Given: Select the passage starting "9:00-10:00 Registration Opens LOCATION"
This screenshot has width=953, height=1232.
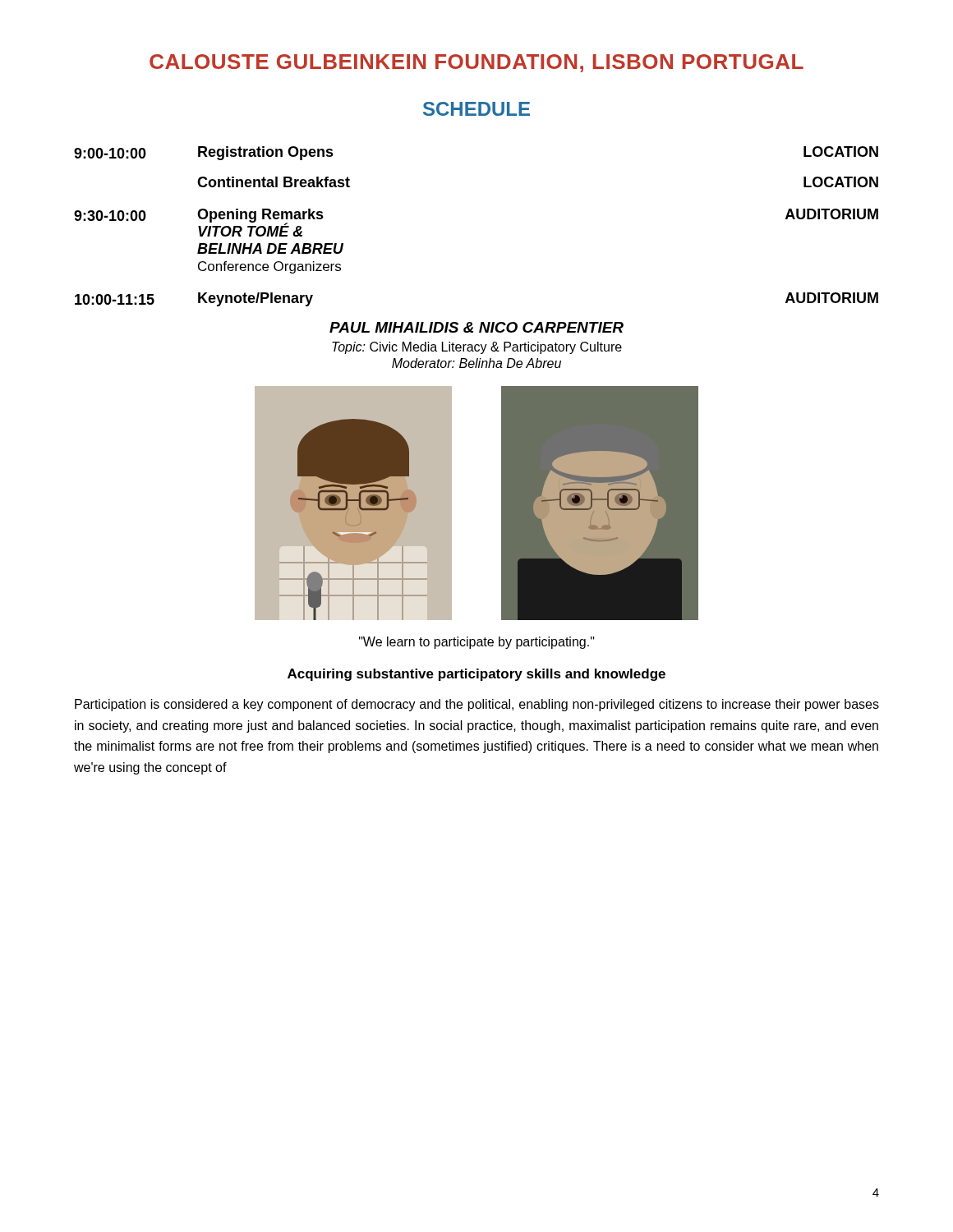Looking at the screenshot, I should point(117,153).
